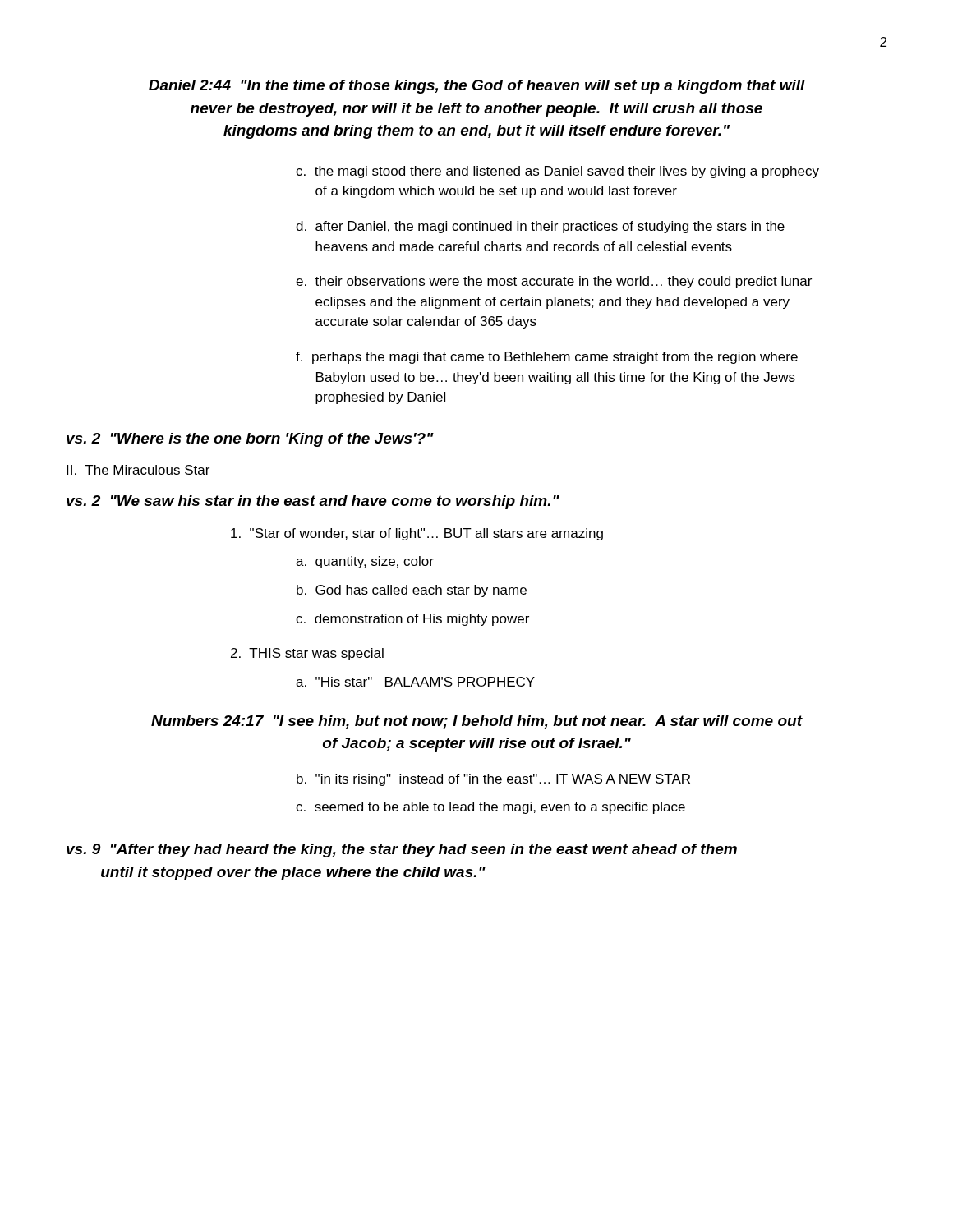Find the list item that reads "2. THIS star was special"
This screenshot has width=953, height=1232.
pos(307,654)
